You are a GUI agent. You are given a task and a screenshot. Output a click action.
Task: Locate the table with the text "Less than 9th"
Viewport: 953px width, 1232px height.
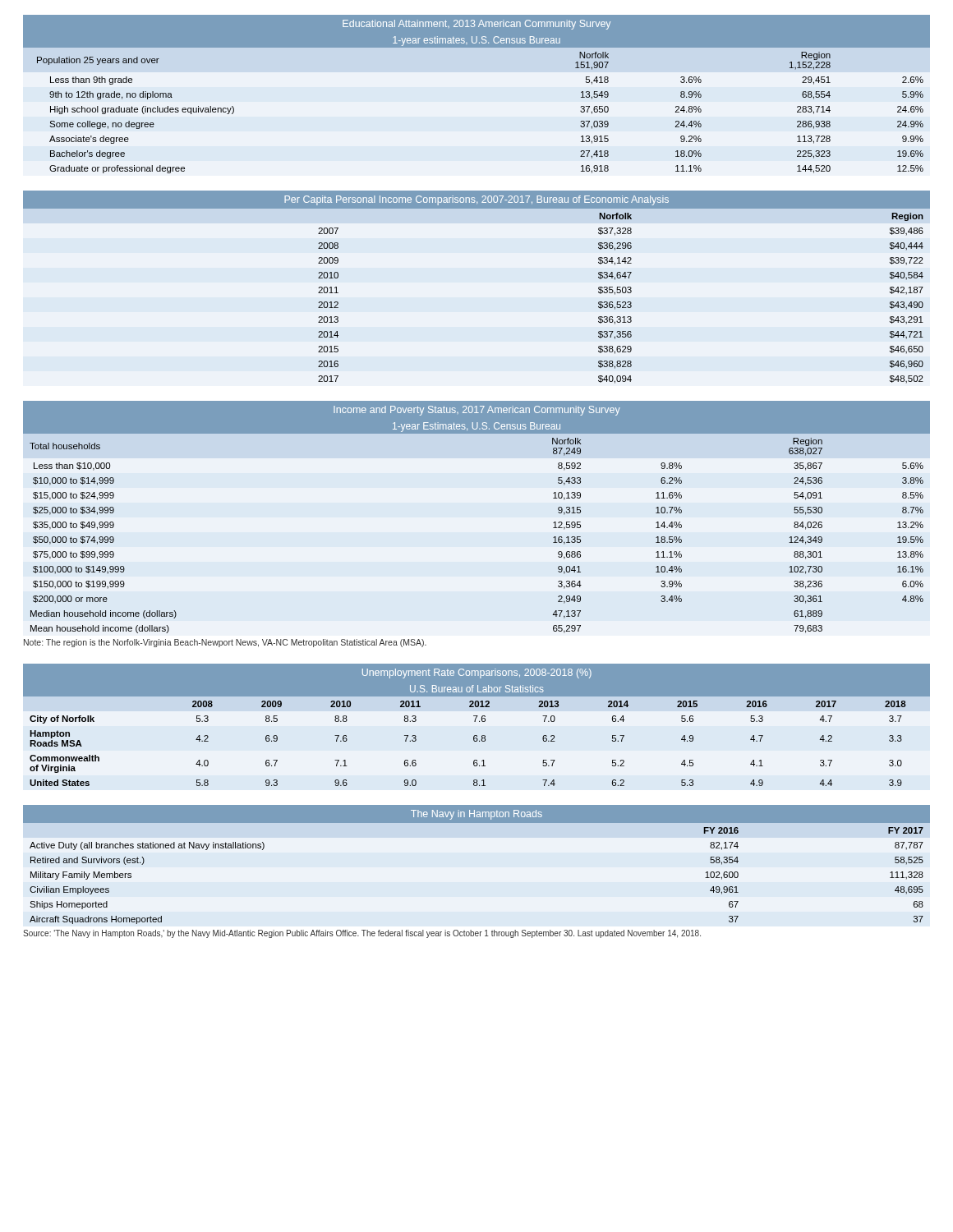point(476,95)
